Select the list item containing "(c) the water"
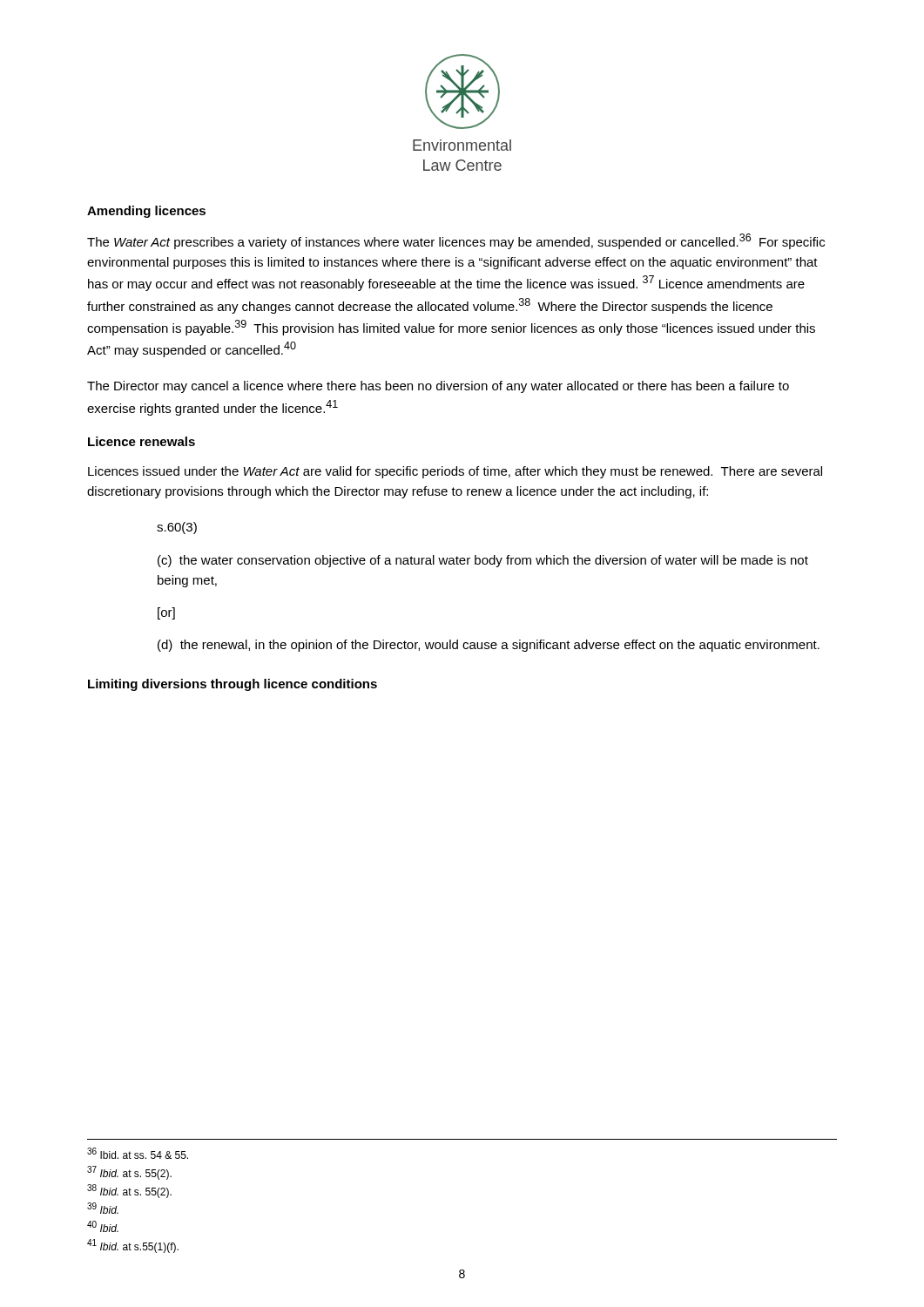Image resolution: width=924 pixels, height=1307 pixels. pos(482,570)
